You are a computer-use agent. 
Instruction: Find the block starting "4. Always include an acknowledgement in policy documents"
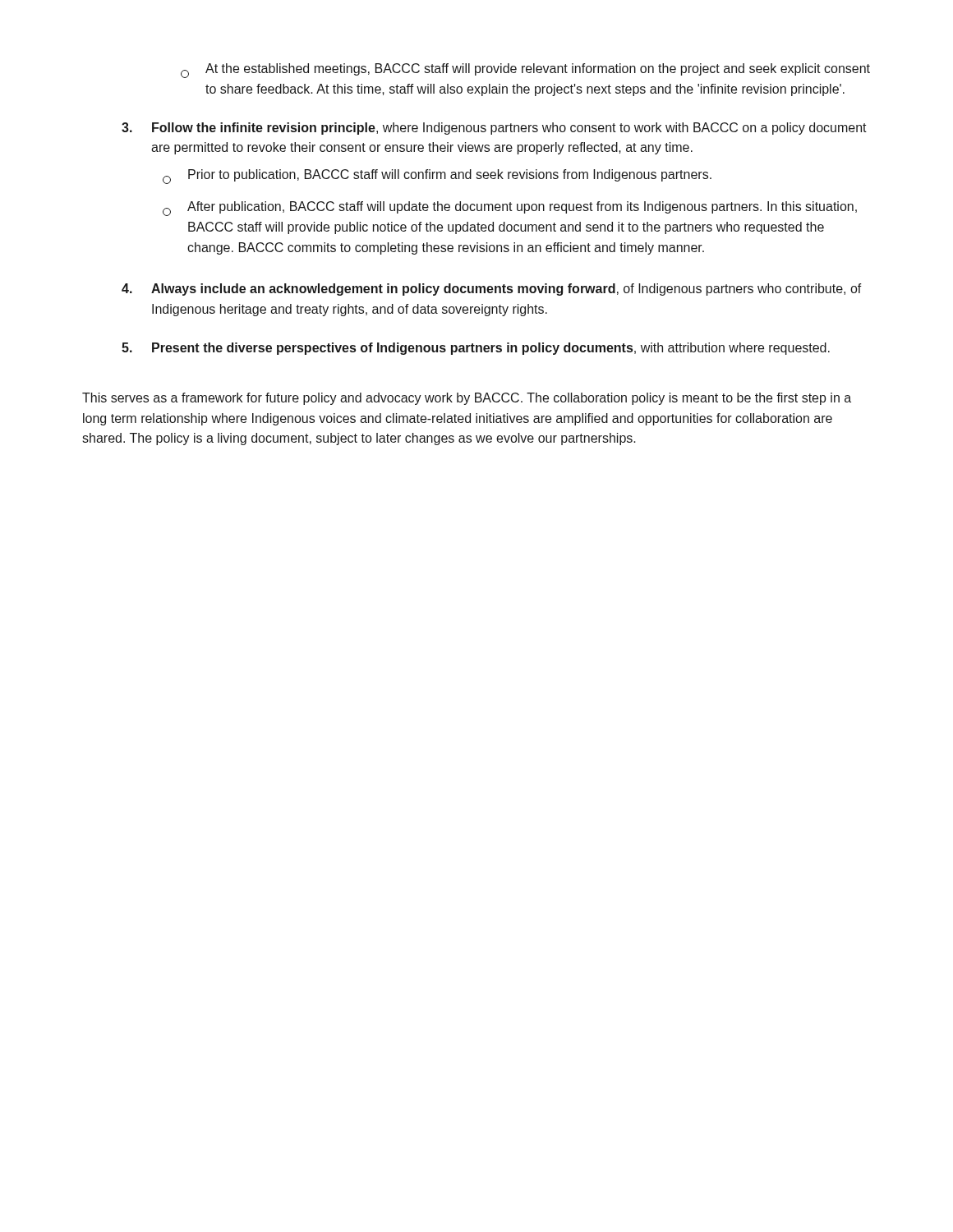click(x=496, y=300)
